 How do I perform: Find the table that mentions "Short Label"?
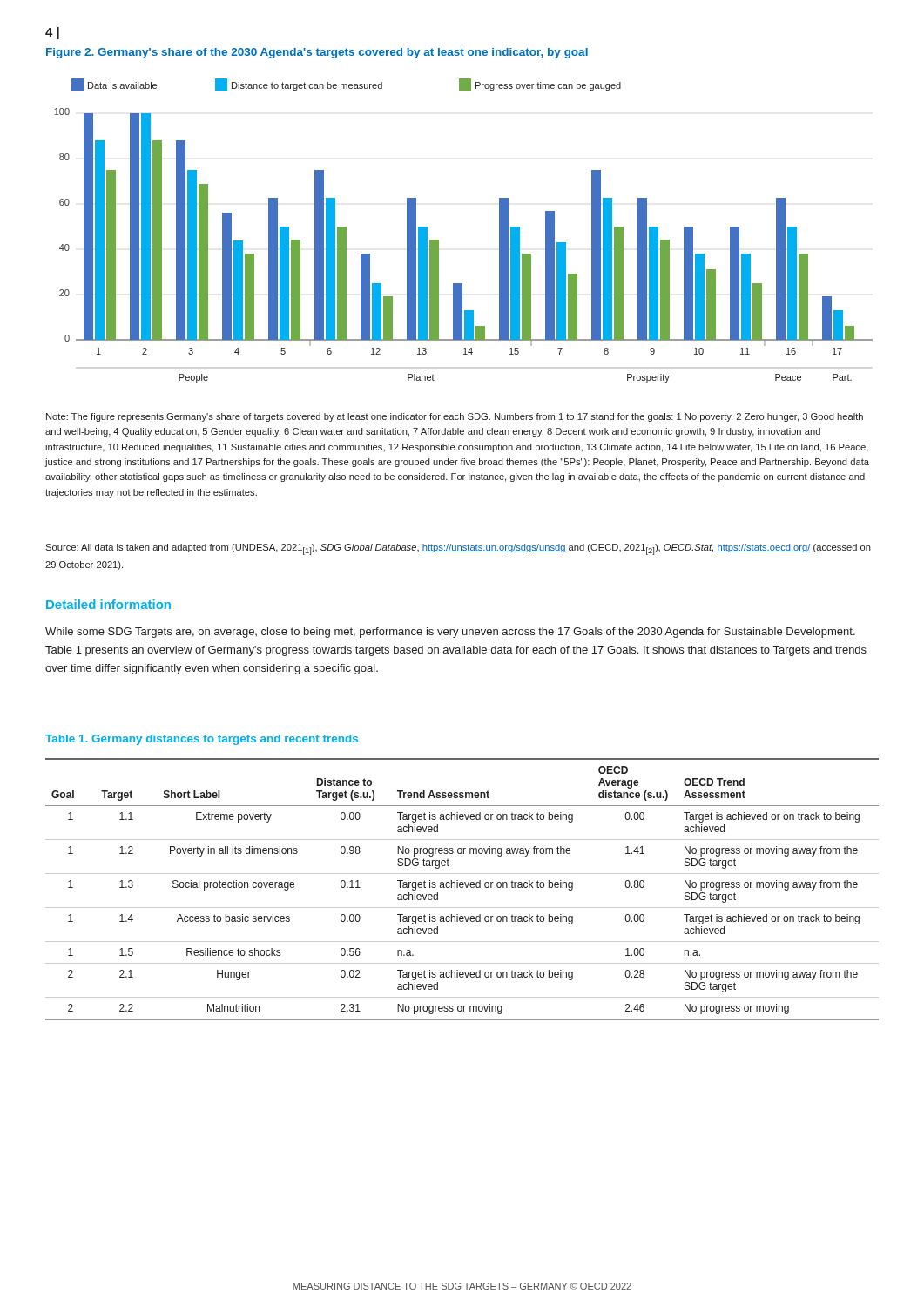point(462,889)
